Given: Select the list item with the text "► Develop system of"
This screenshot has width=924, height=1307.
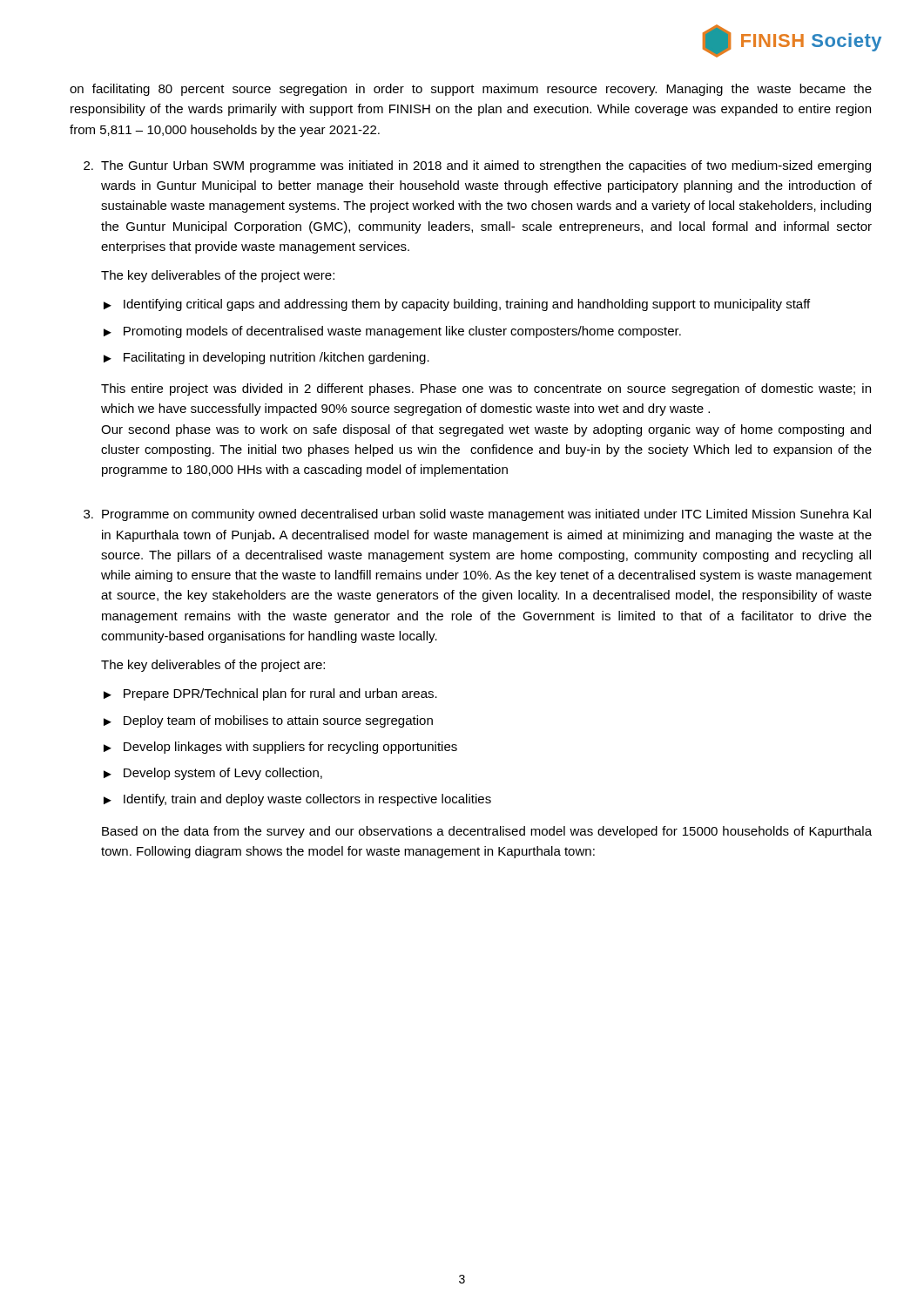Looking at the screenshot, I should click(x=212, y=773).
